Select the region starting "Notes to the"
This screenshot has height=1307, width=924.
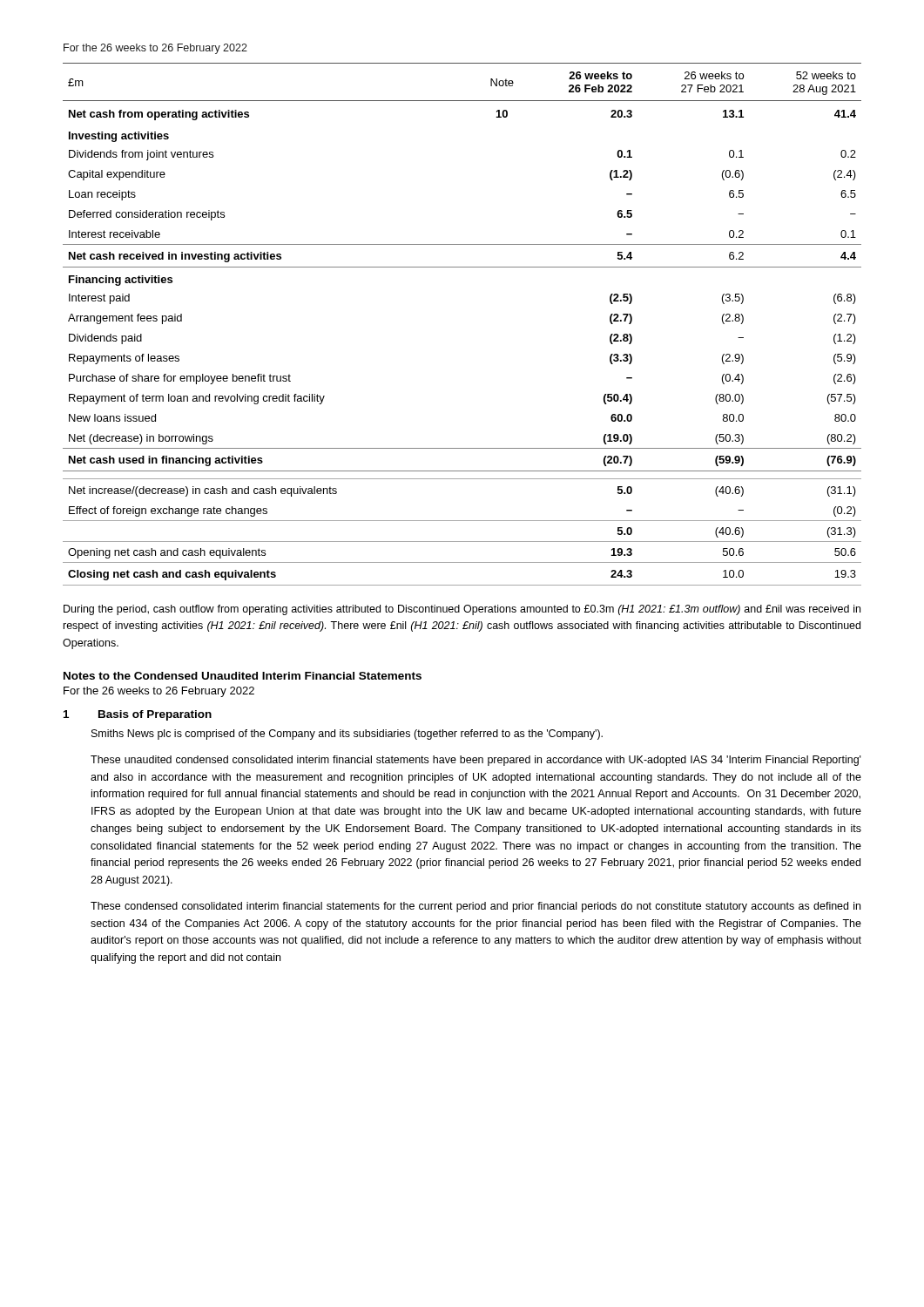pyautogui.click(x=242, y=676)
